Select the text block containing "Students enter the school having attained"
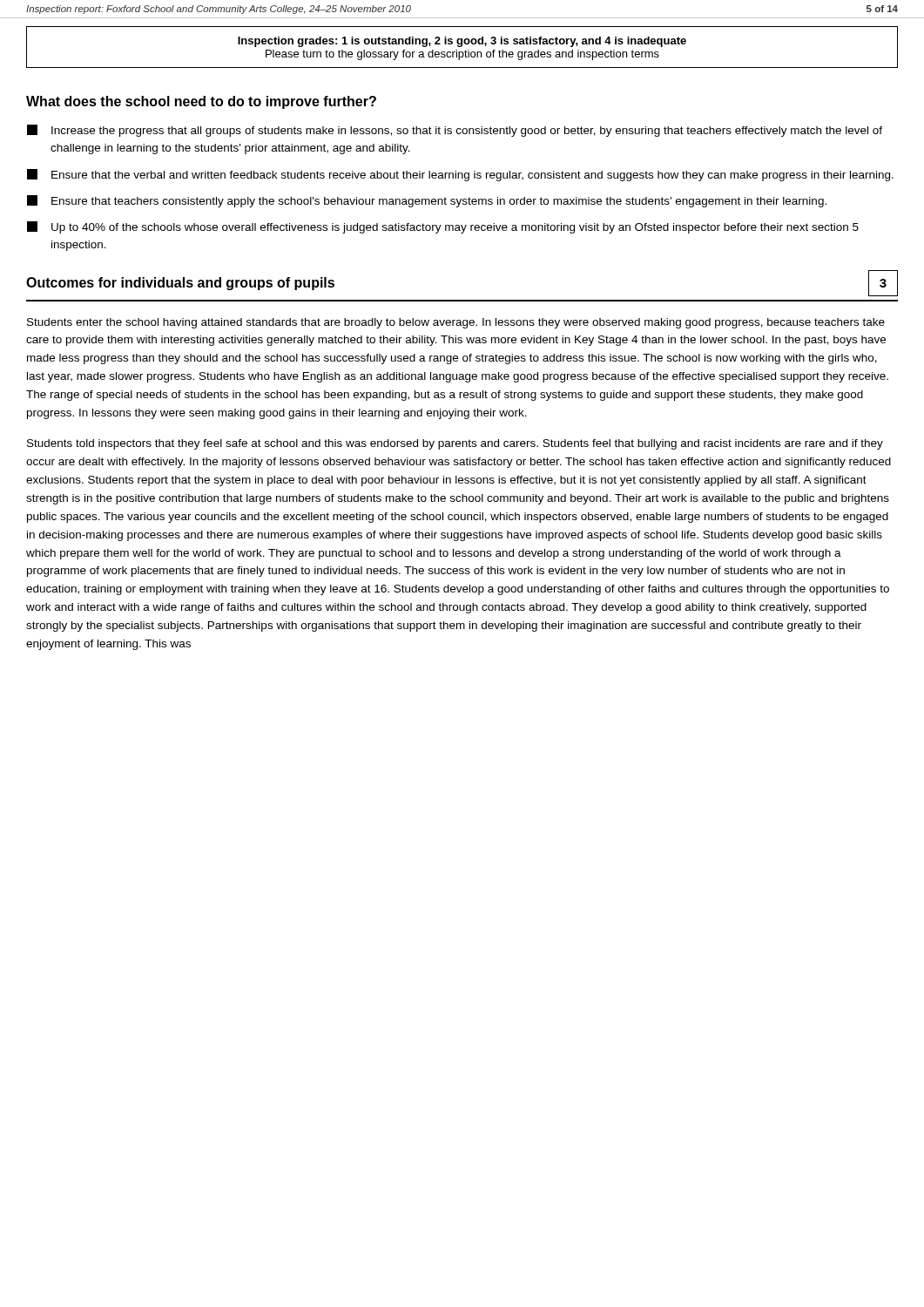This screenshot has width=924, height=1307. 458,367
